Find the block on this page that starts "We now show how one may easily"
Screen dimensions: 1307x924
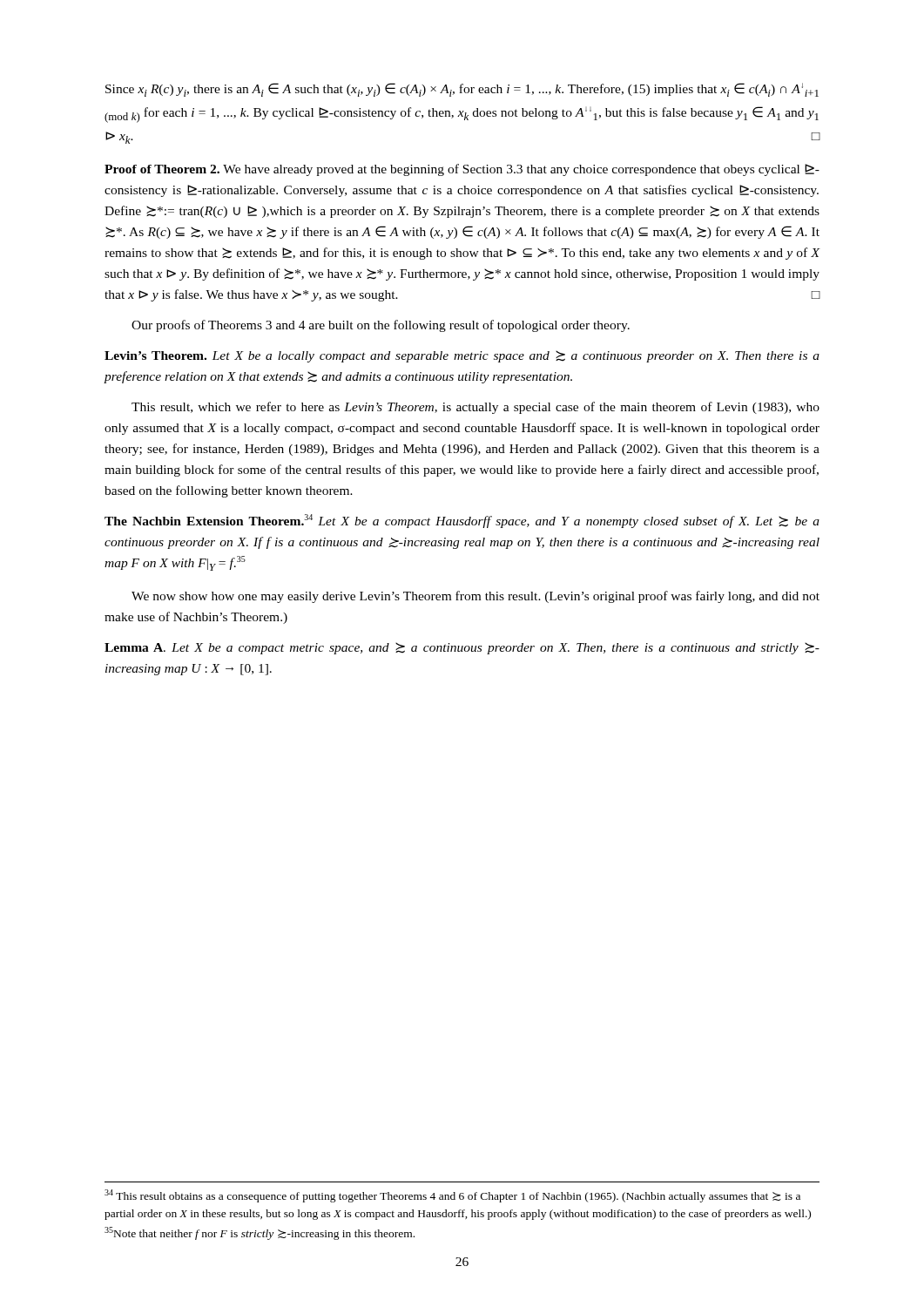(462, 606)
